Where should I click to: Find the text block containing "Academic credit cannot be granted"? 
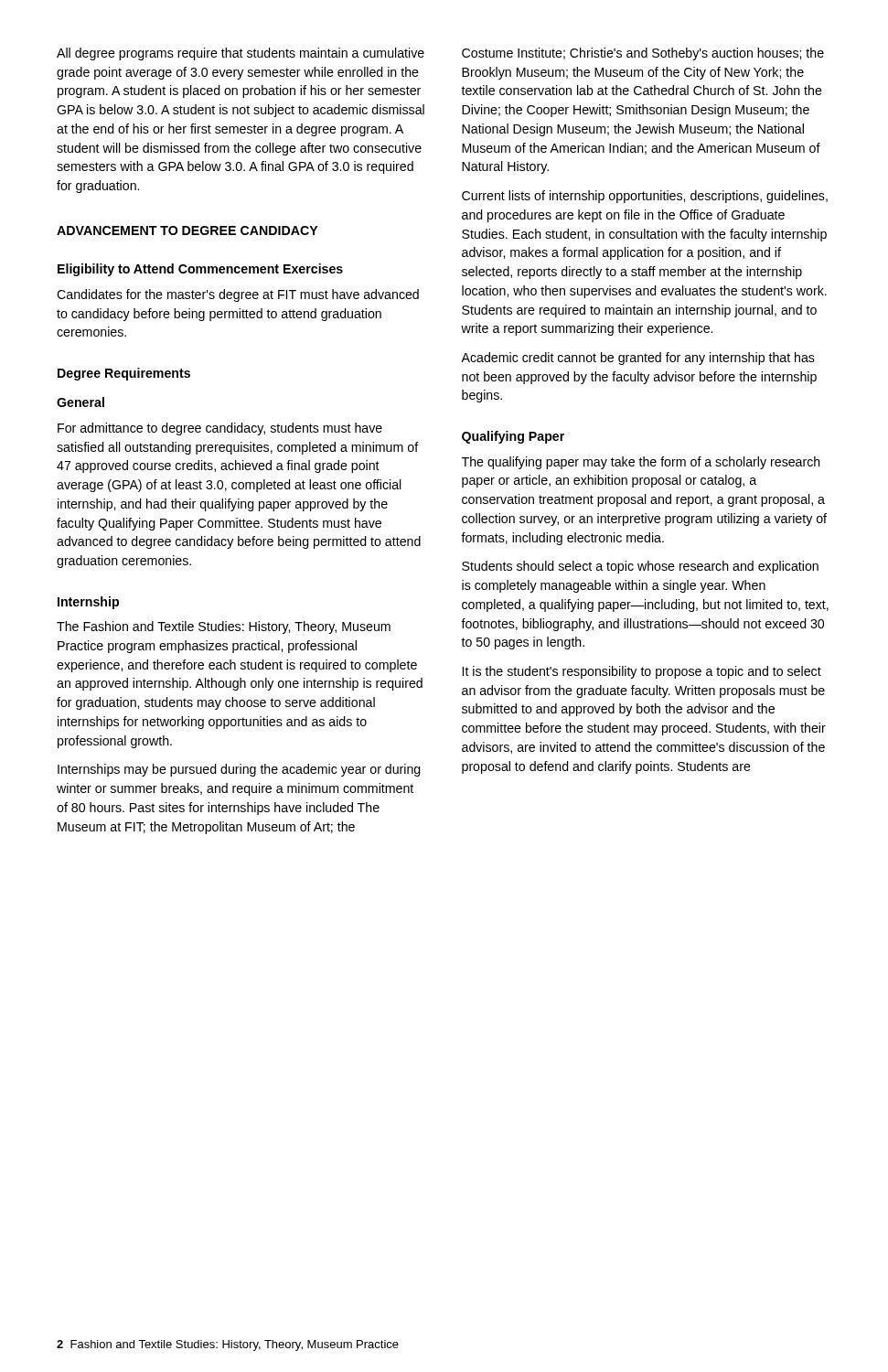[x=646, y=377]
